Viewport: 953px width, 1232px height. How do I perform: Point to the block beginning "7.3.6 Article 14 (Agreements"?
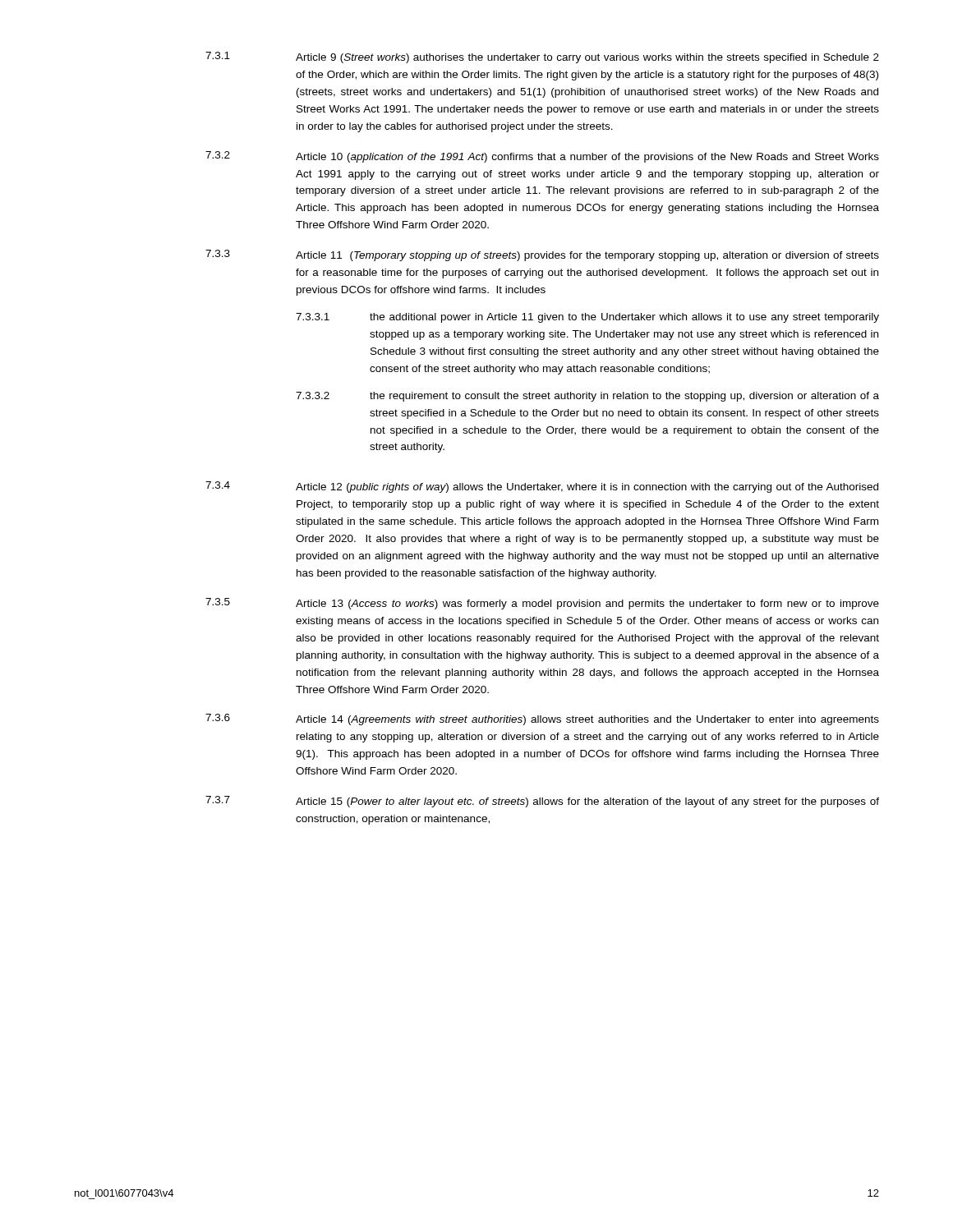point(542,746)
